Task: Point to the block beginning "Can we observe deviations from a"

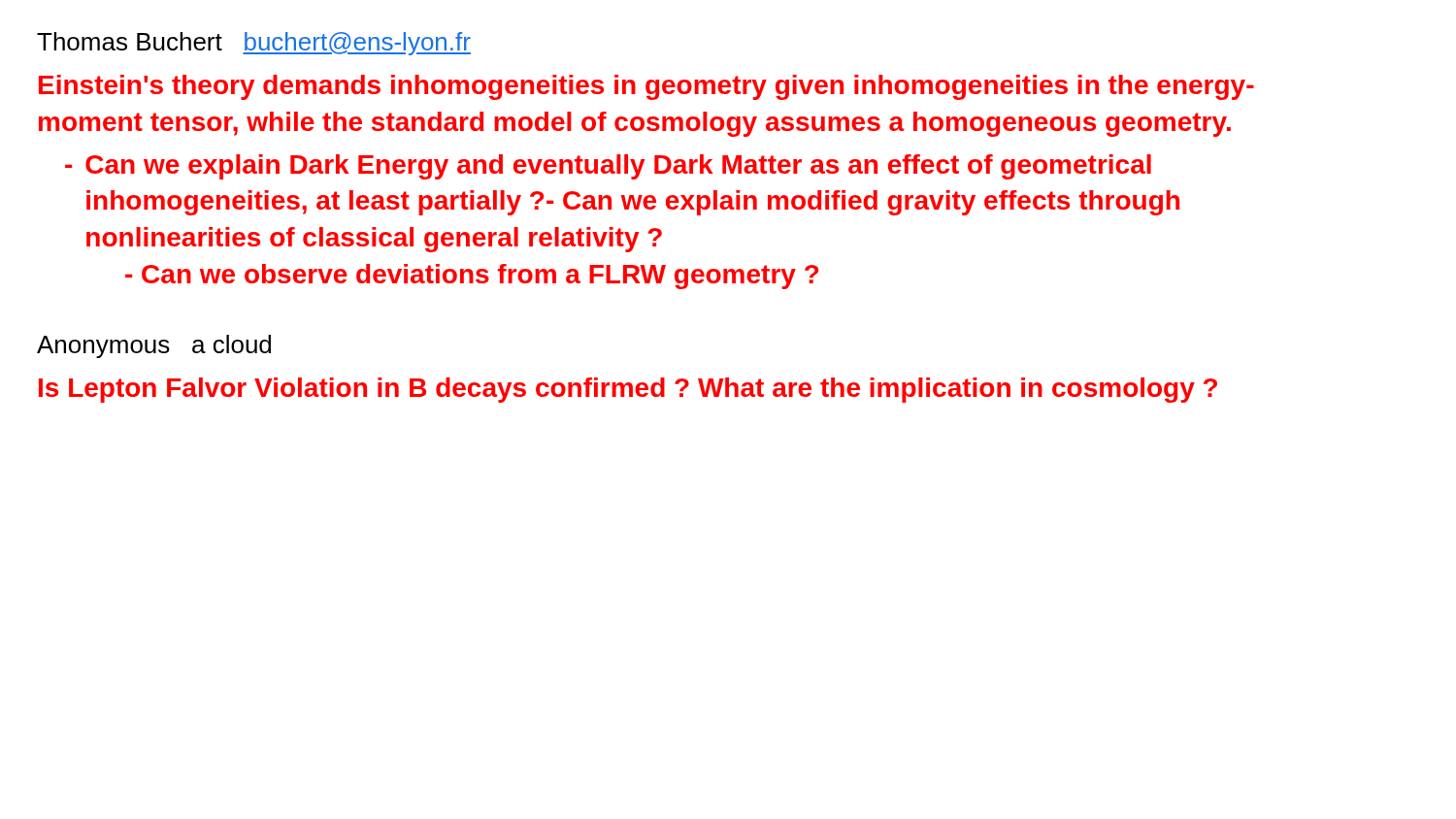Action: click(472, 274)
